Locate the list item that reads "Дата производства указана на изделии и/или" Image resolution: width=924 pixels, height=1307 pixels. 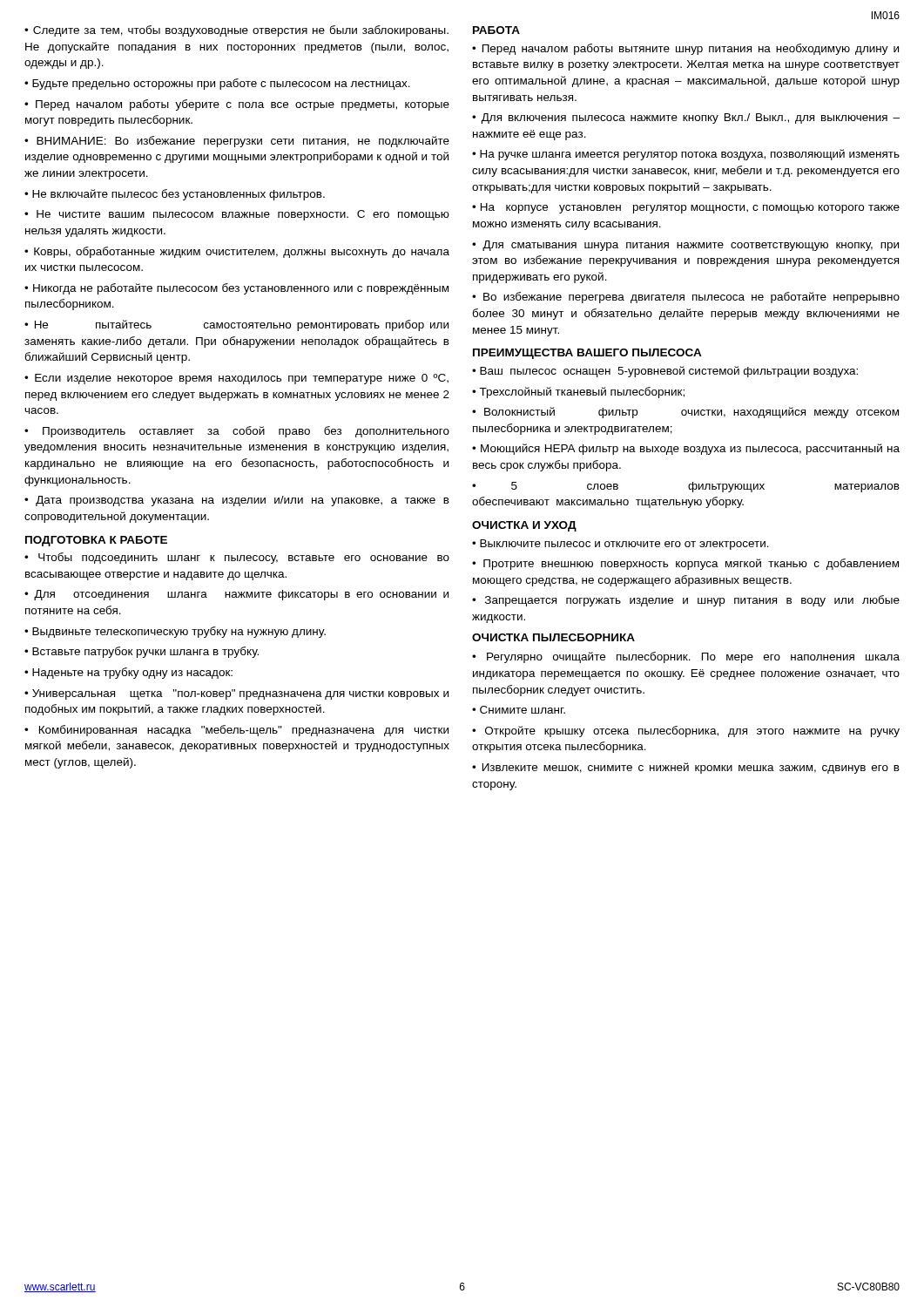click(237, 508)
